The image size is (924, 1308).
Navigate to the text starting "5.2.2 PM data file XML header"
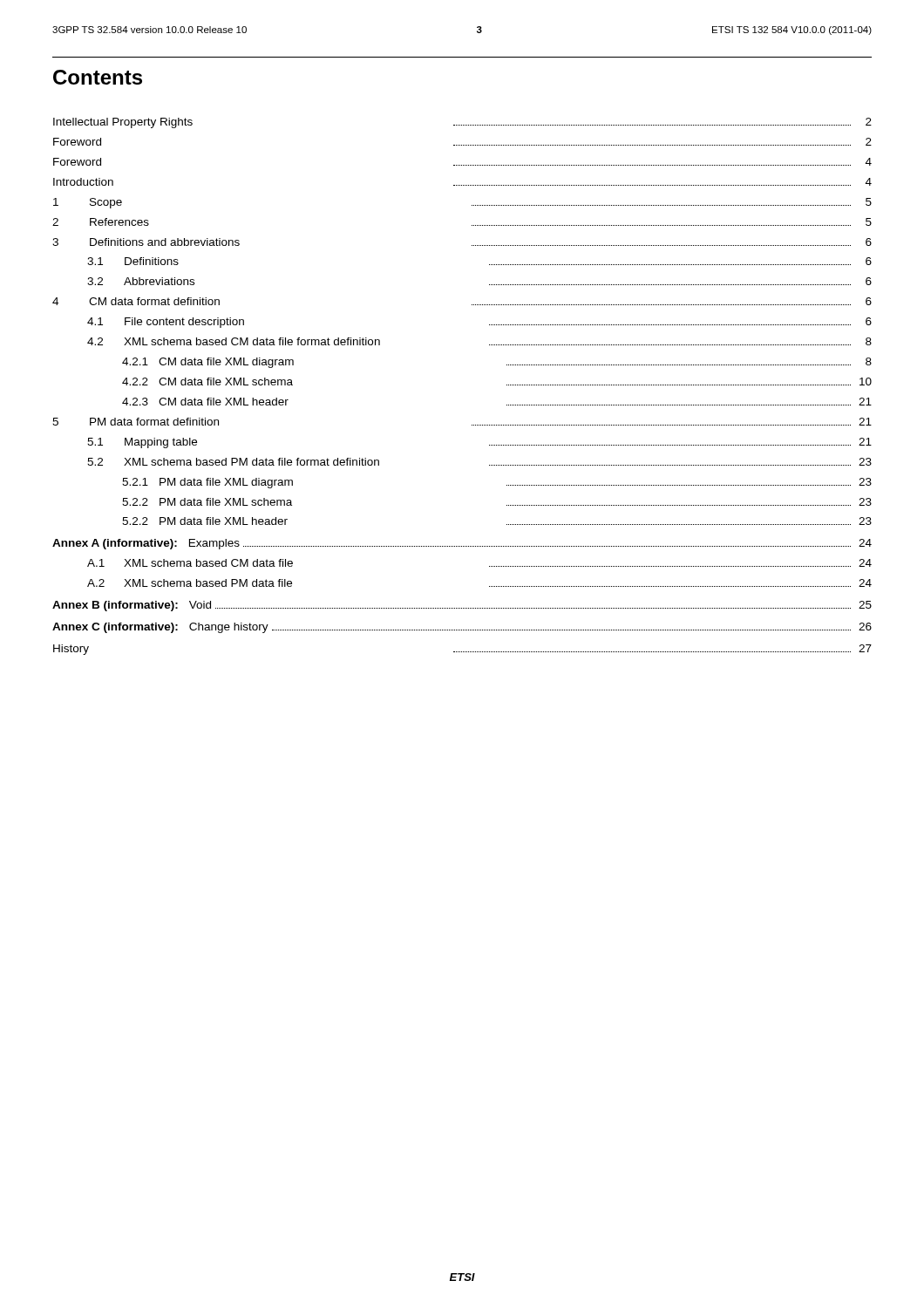tap(497, 522)
